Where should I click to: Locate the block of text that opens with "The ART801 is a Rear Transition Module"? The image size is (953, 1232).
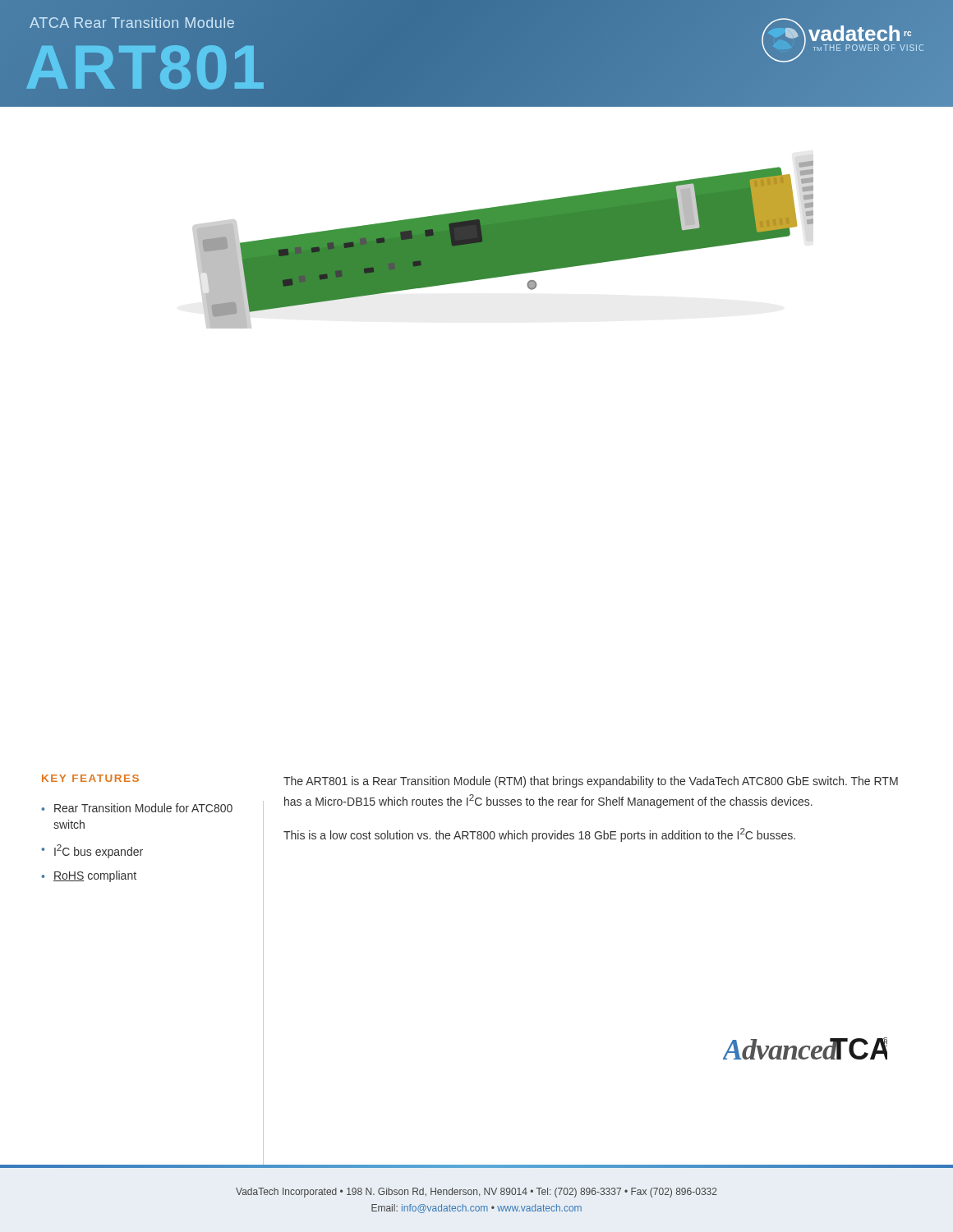[591, 791]
